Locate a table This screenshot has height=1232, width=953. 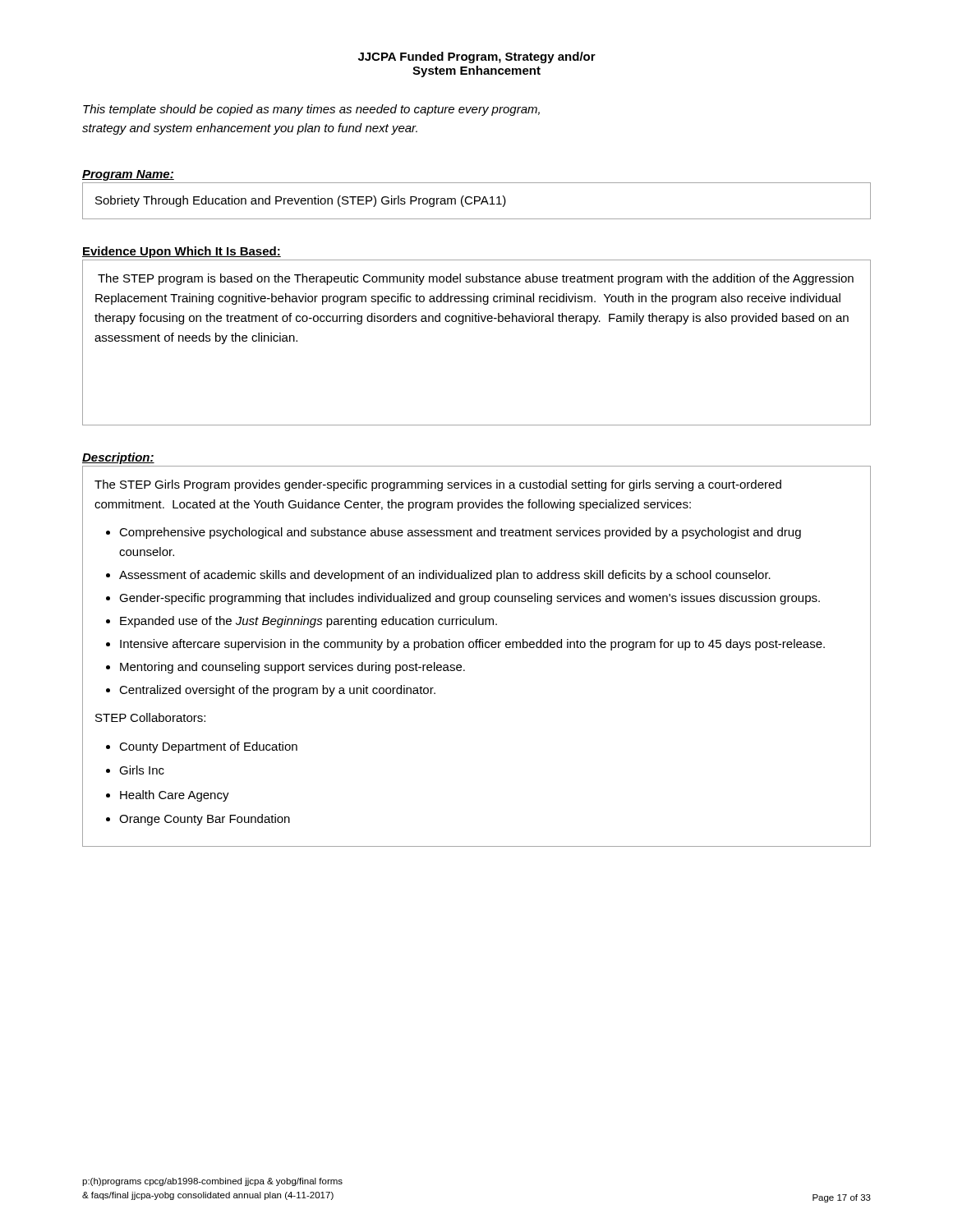tap(476, 201)
